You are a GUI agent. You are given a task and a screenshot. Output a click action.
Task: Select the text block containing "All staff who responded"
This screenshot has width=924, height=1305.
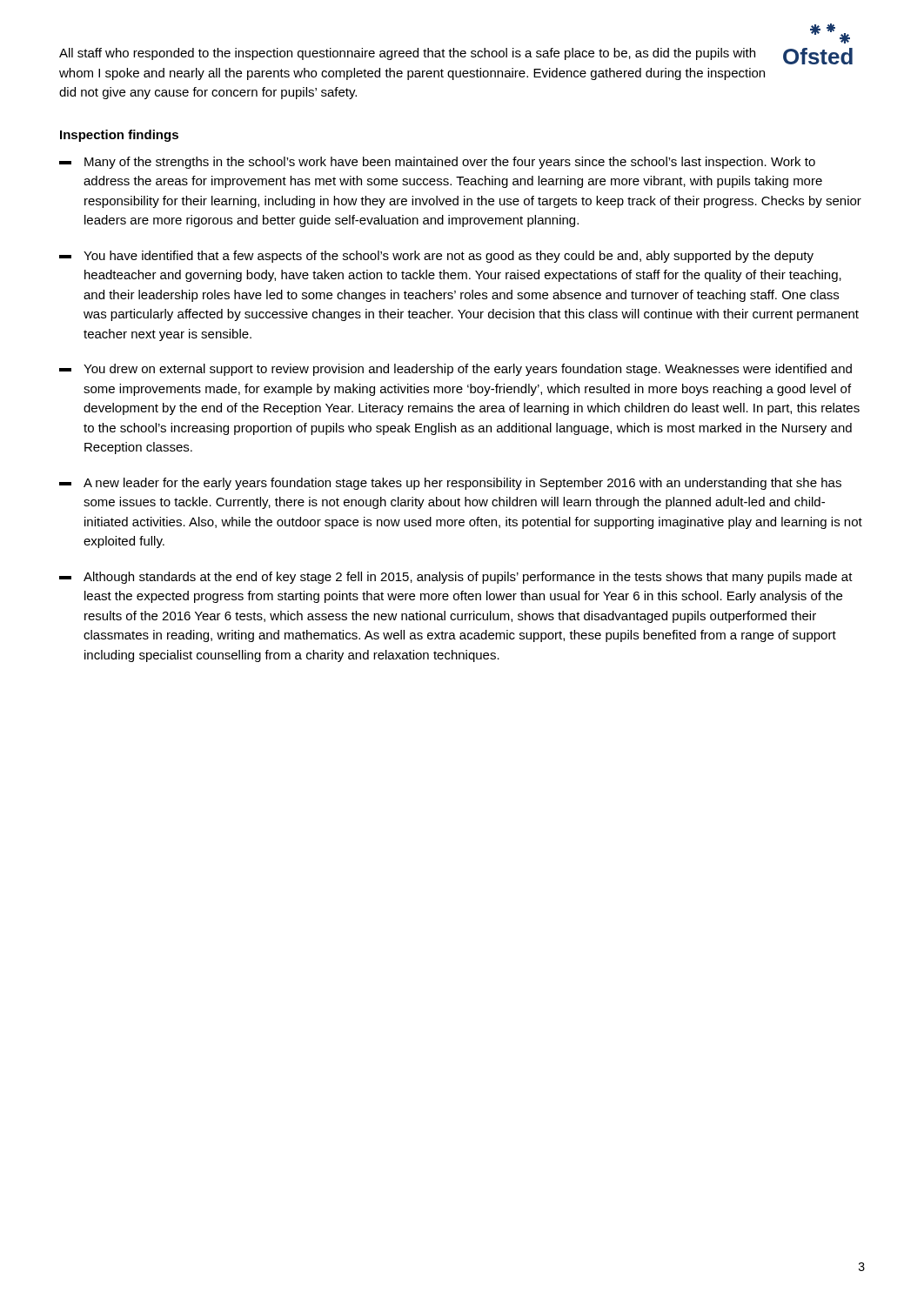(x=412, y=72)
